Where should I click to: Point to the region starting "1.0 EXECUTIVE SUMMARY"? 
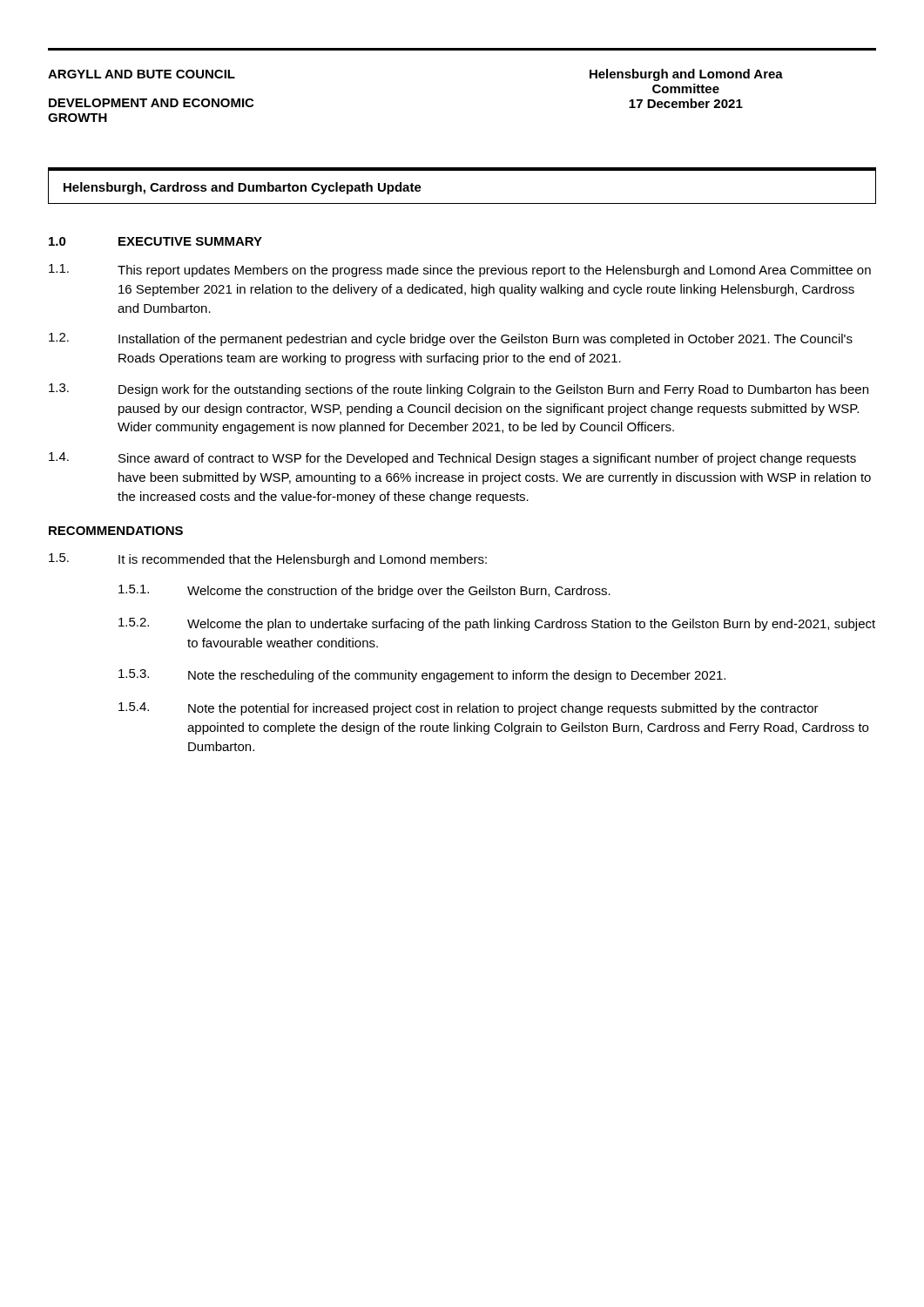(x=155, y=241)
